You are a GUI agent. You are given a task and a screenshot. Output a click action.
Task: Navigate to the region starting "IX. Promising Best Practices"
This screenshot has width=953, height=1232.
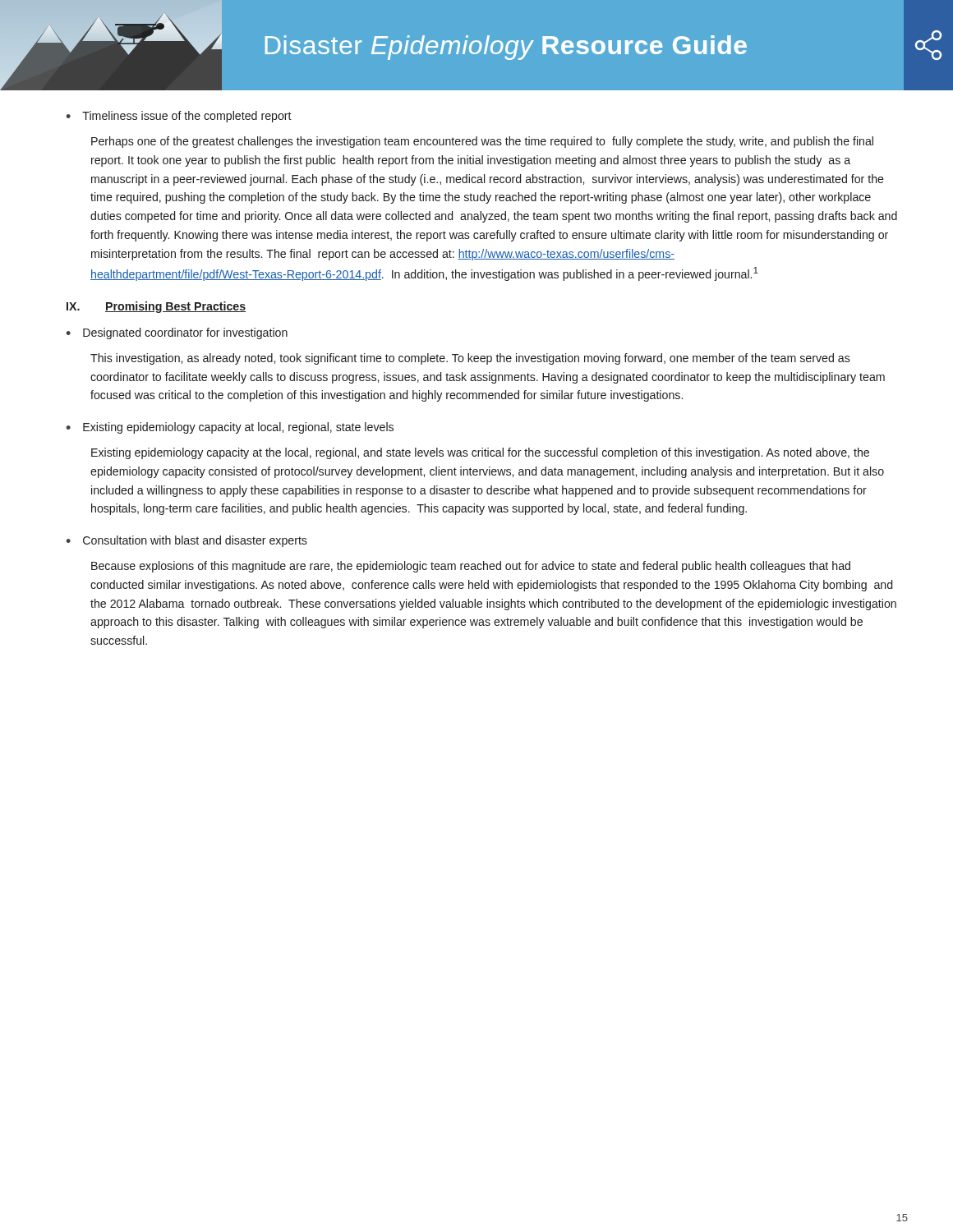point(156,306)
